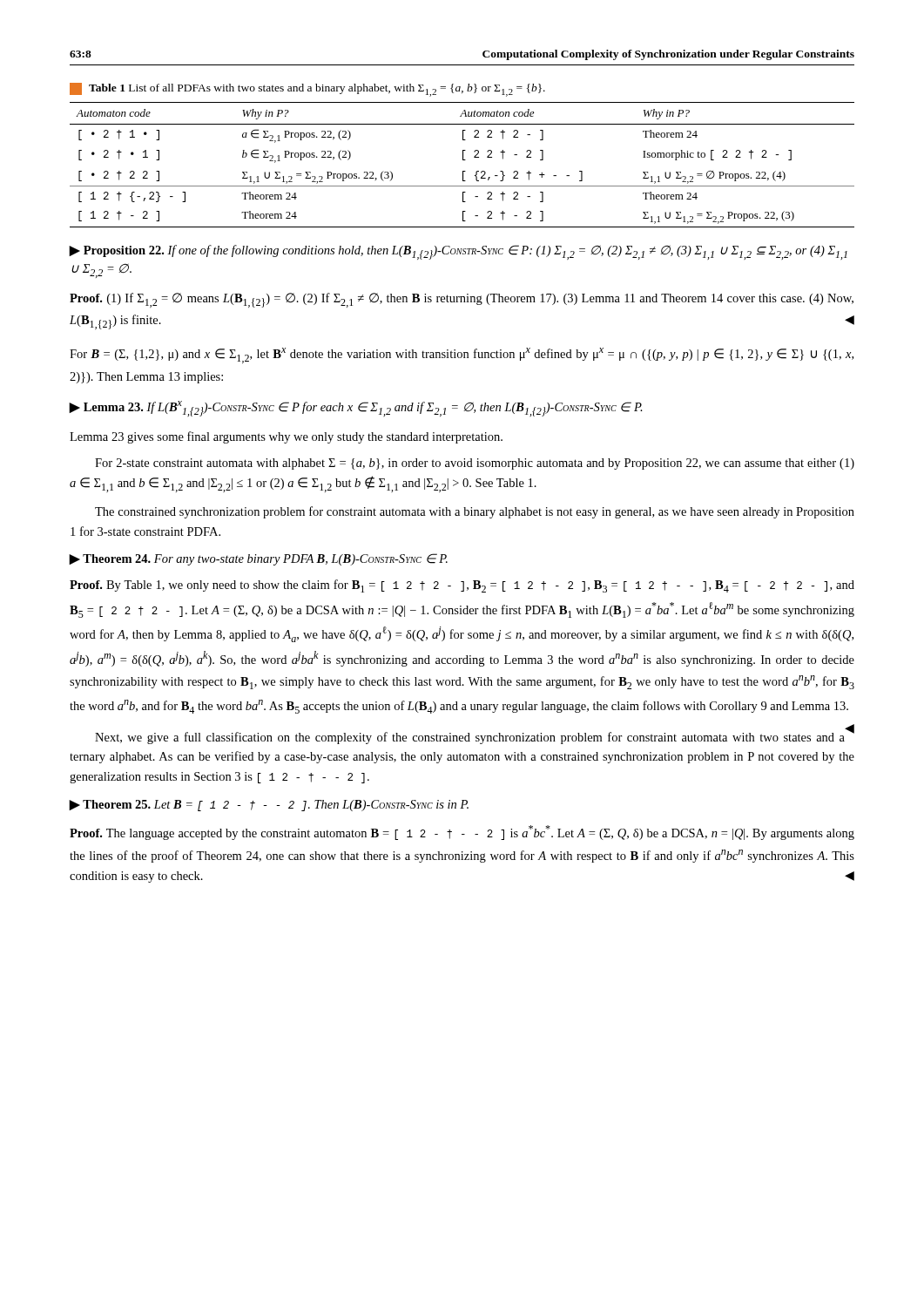
Task: Point to the text block starting "Table 1 List of all PDFAs"
Action: pos(308,89)
